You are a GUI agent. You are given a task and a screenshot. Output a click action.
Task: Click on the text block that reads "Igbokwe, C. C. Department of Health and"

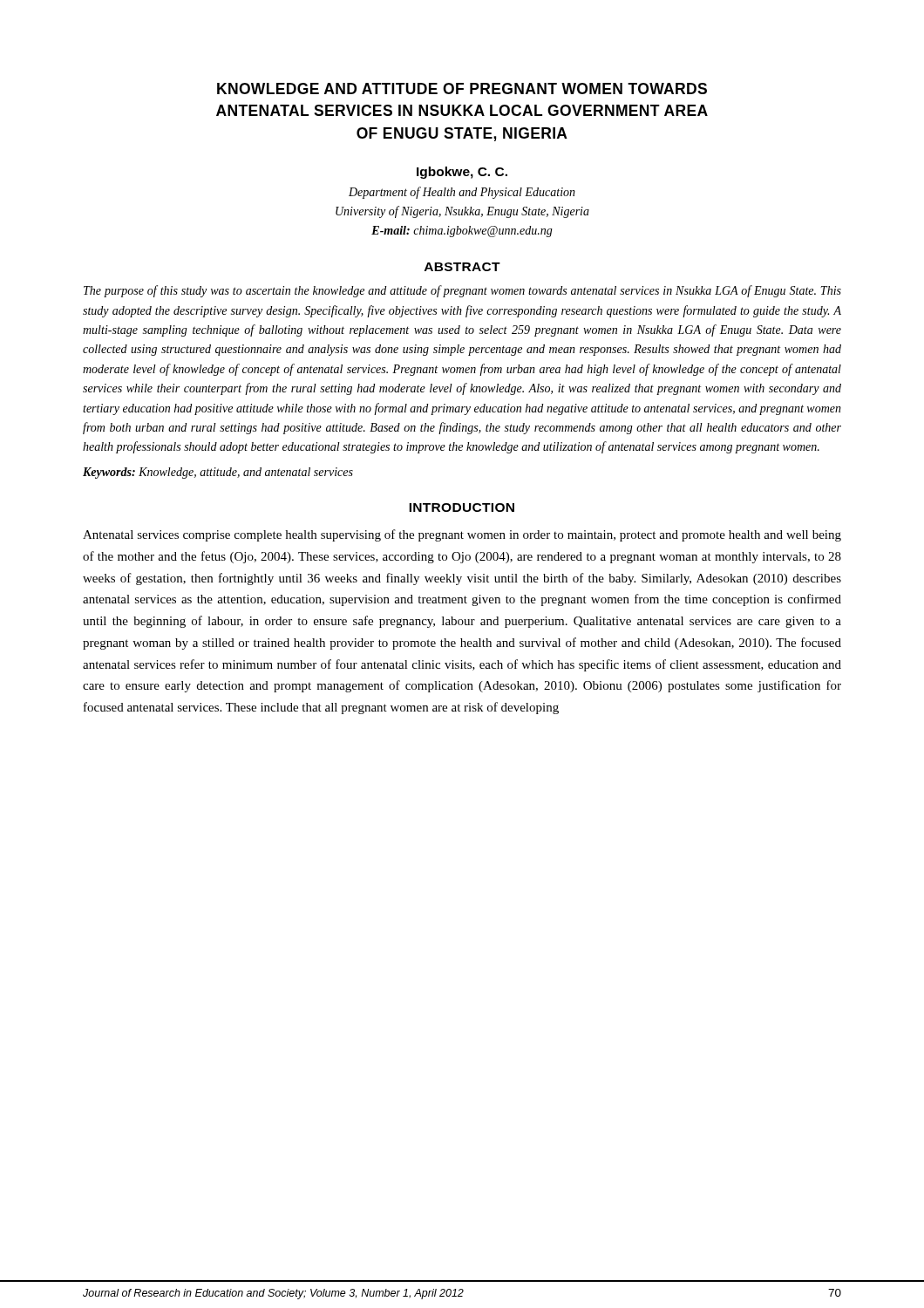tap(462, 202)
